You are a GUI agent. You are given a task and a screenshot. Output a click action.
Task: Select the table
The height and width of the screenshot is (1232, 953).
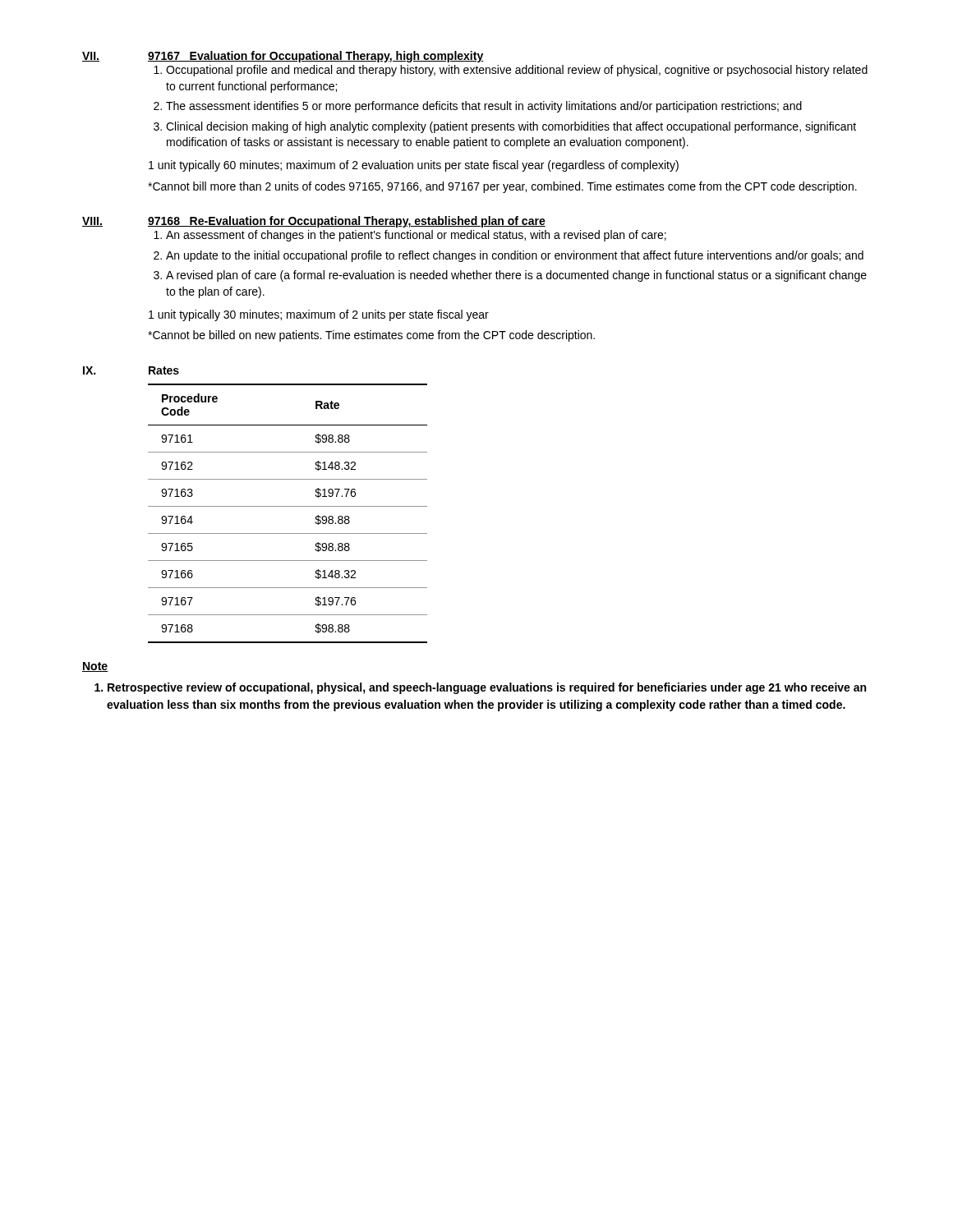(509, 513)
